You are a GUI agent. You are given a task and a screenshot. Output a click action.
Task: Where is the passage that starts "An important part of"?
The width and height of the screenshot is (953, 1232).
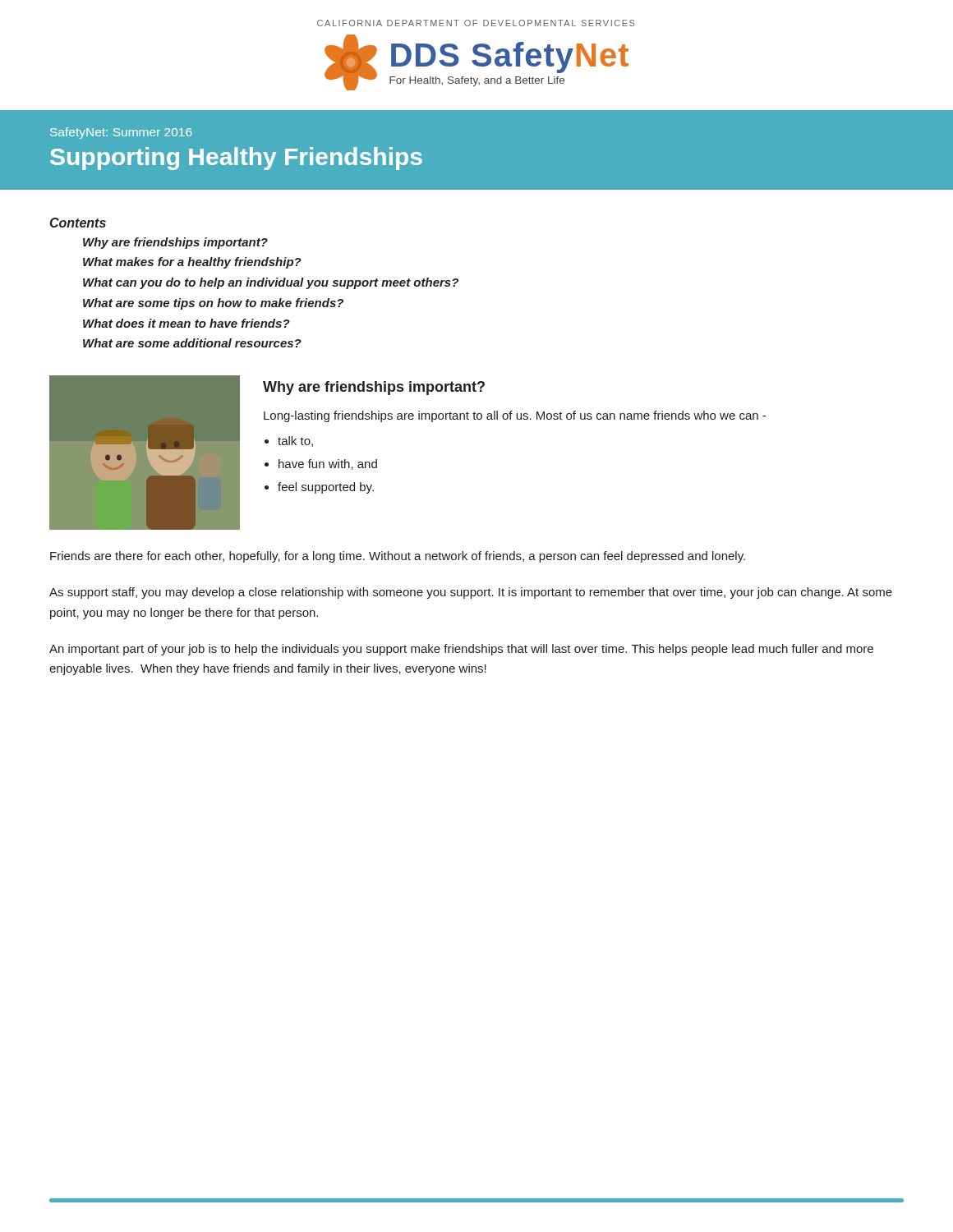(x=462, y=658)
